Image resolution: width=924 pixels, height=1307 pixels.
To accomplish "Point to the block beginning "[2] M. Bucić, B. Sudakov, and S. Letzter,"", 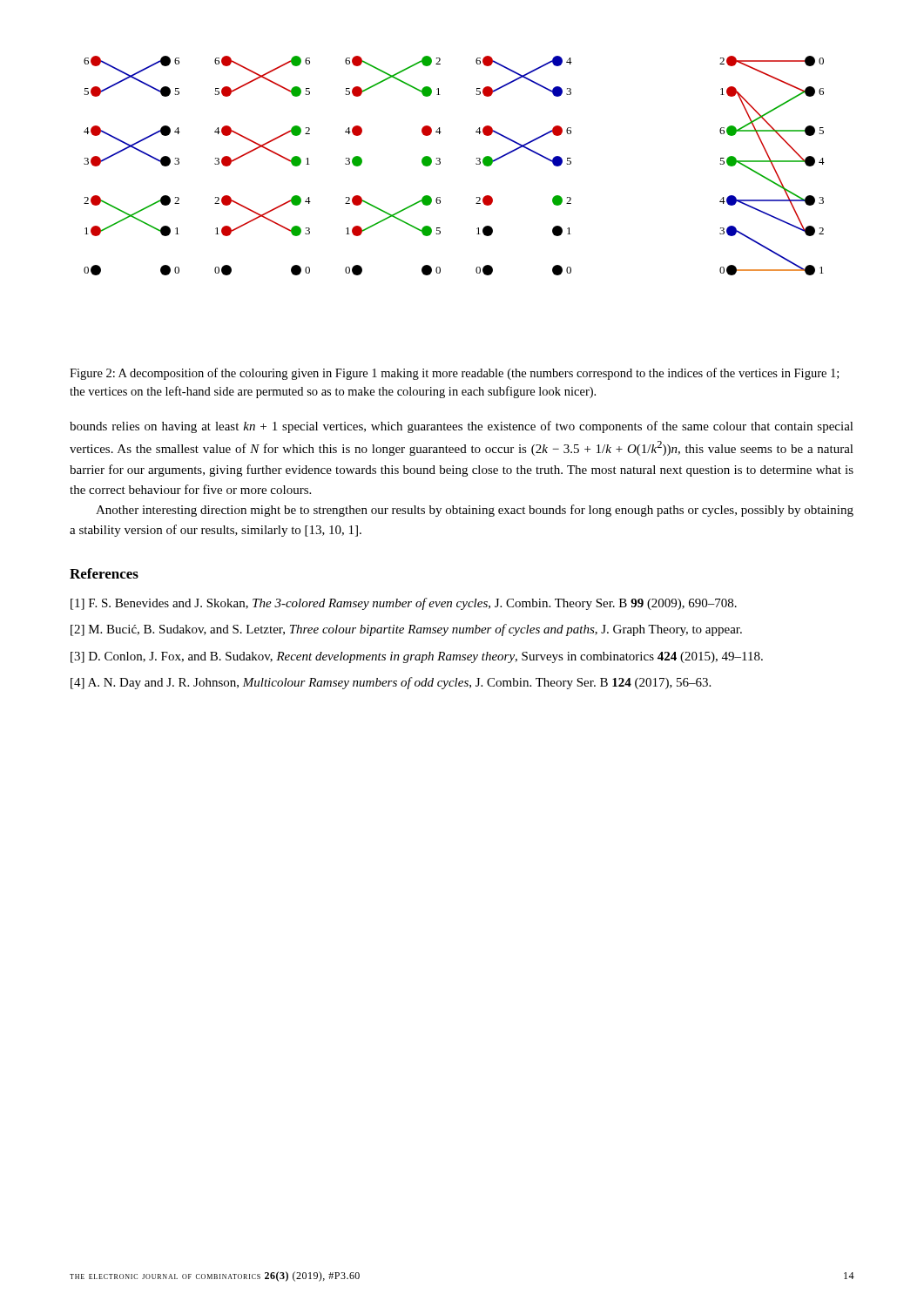I will [406, 629].
